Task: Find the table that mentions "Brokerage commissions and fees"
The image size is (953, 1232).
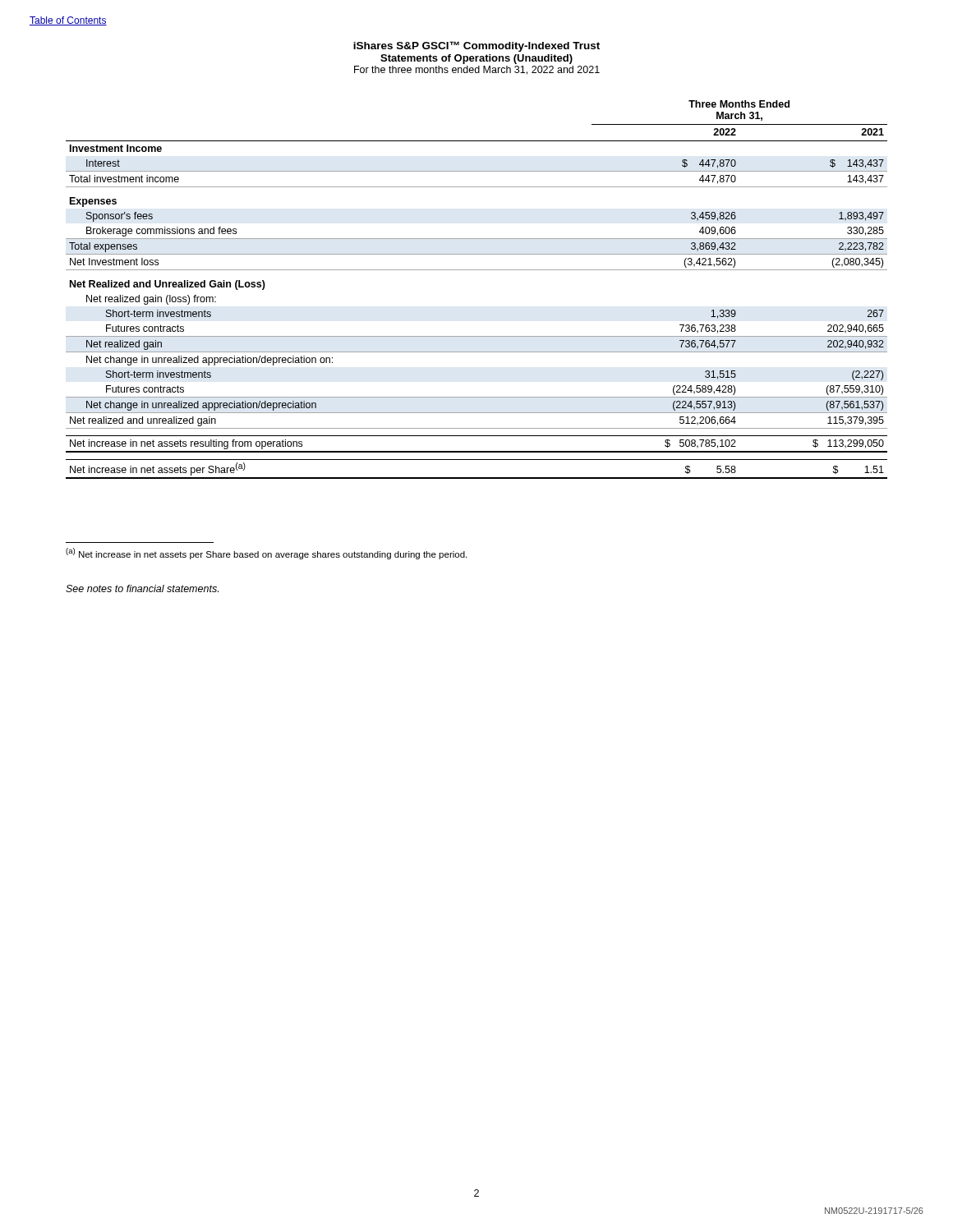Action: pos(476,288)
